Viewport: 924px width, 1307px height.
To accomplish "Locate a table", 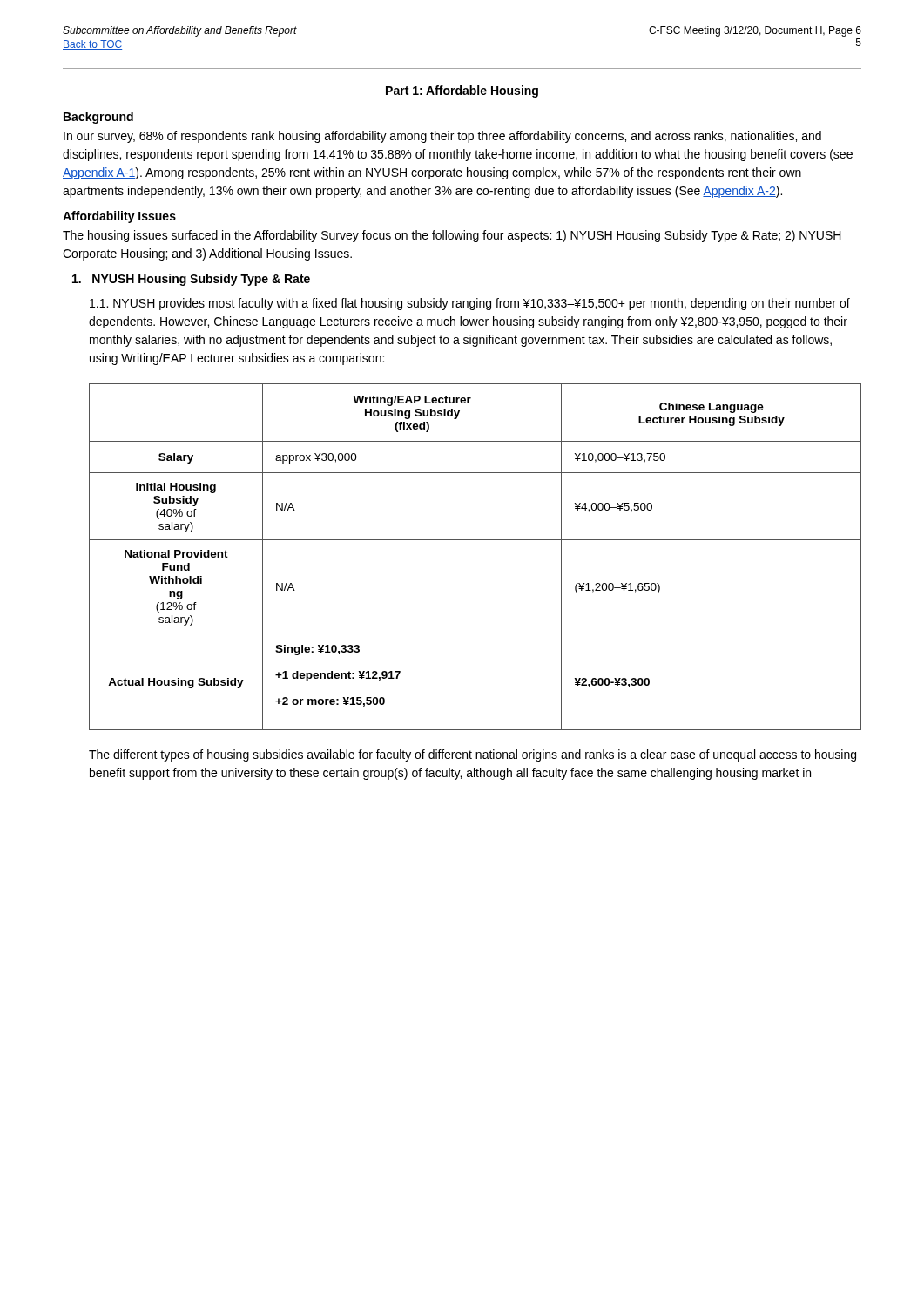I will (475, 557).
